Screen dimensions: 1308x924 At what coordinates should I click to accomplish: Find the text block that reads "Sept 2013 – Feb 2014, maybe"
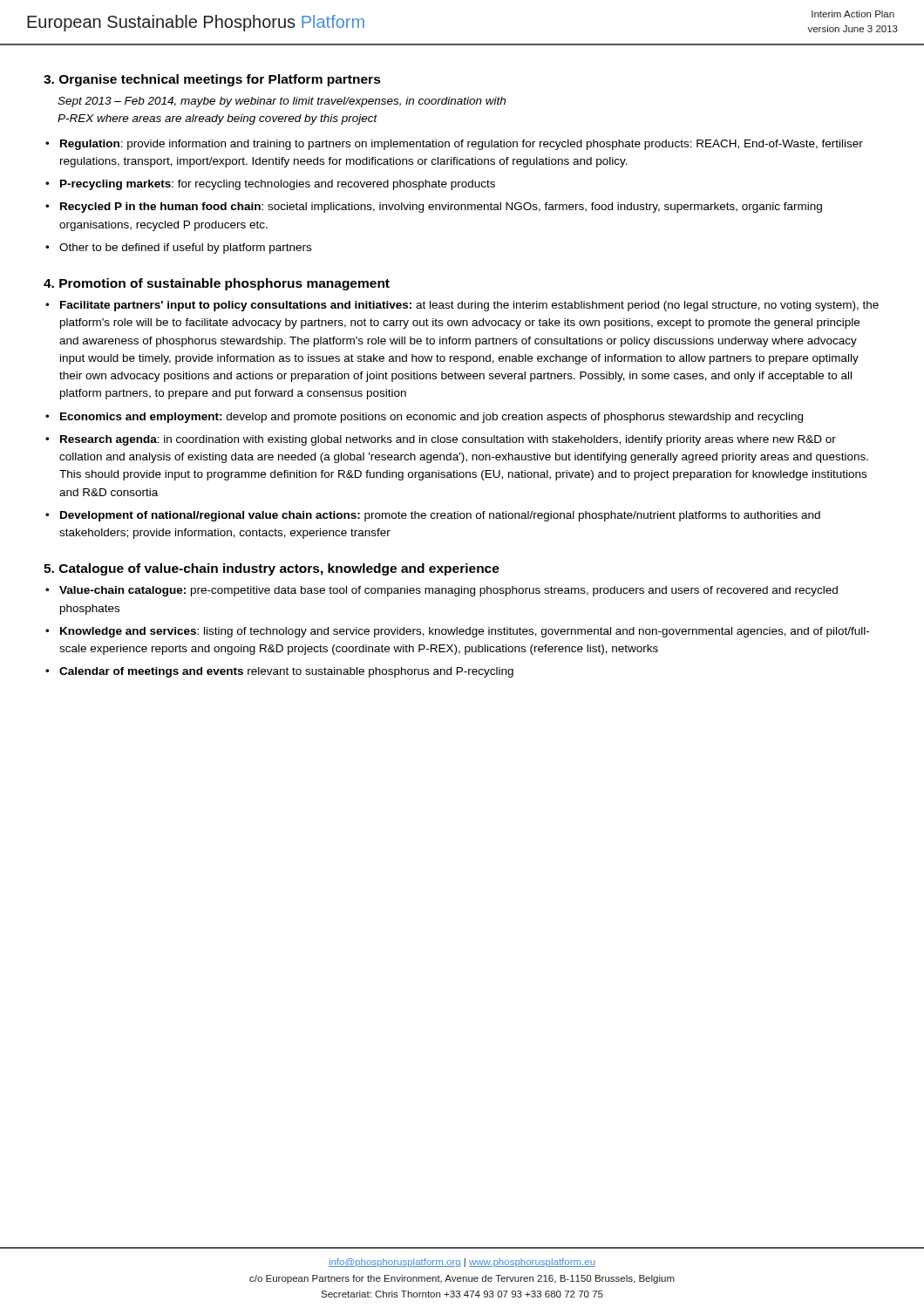[x=282, y=110]
